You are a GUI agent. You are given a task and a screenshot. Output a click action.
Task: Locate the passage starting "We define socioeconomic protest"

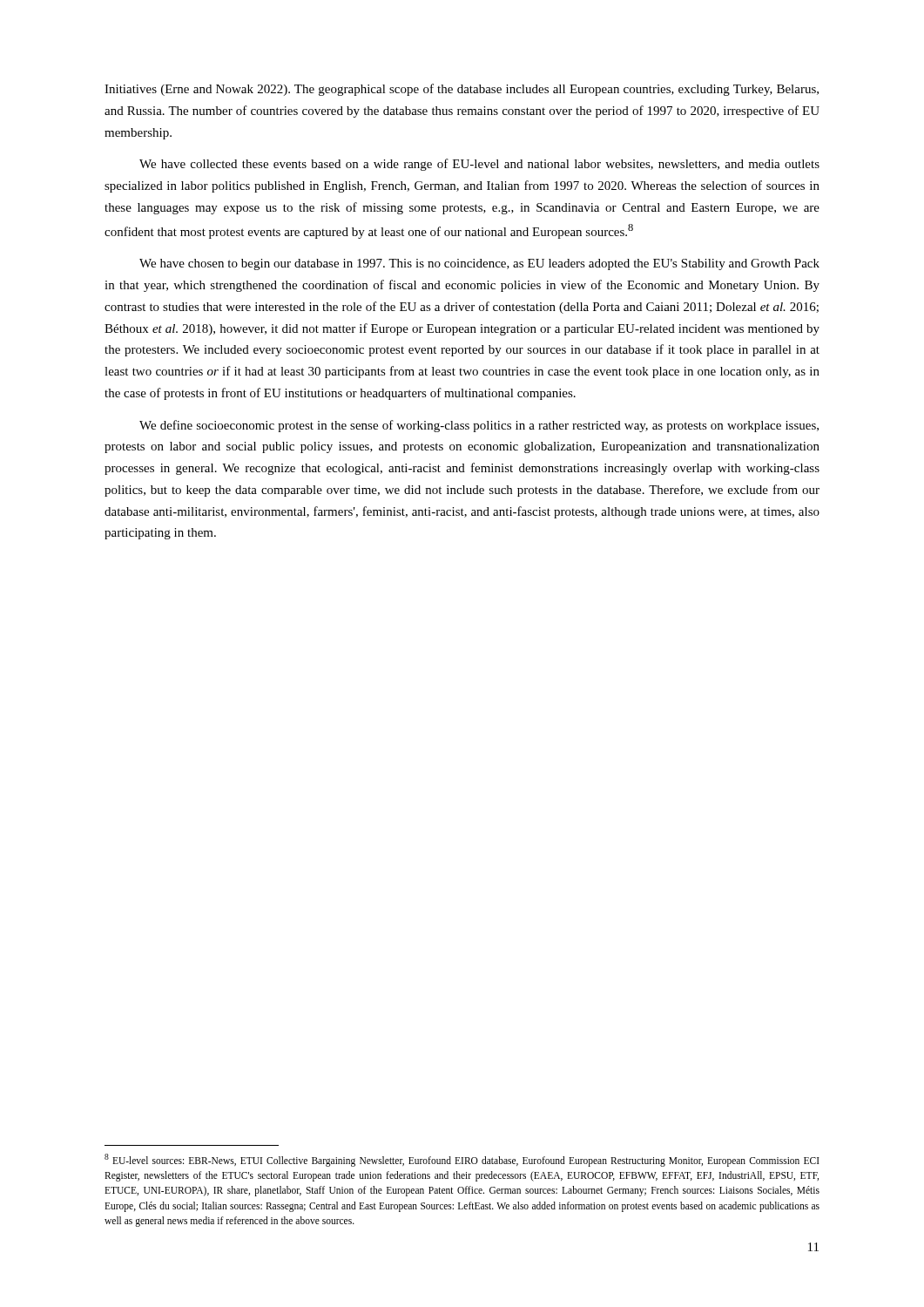(462, 479)
